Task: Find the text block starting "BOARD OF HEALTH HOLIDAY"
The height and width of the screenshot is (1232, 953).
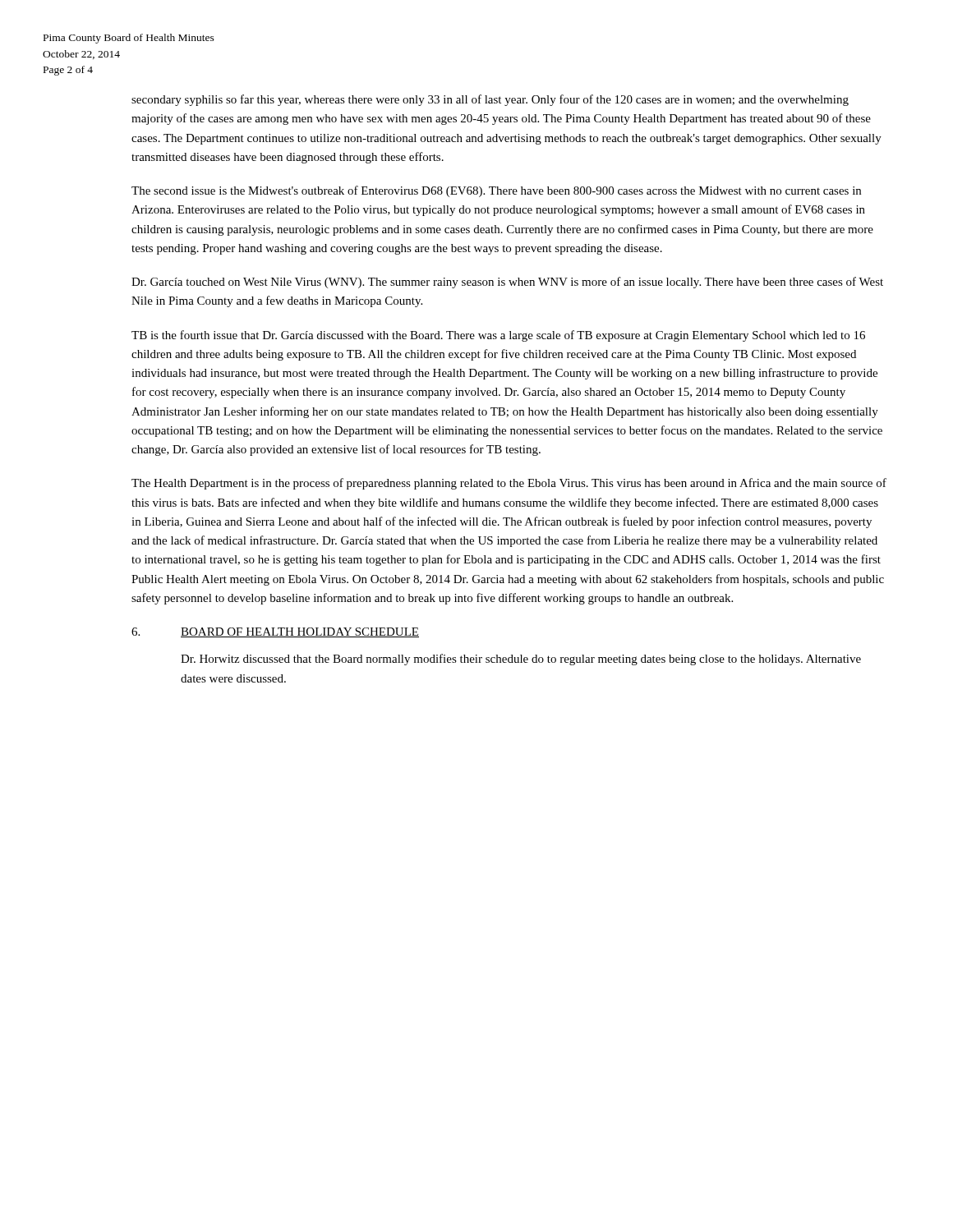Action: (300, 632)
